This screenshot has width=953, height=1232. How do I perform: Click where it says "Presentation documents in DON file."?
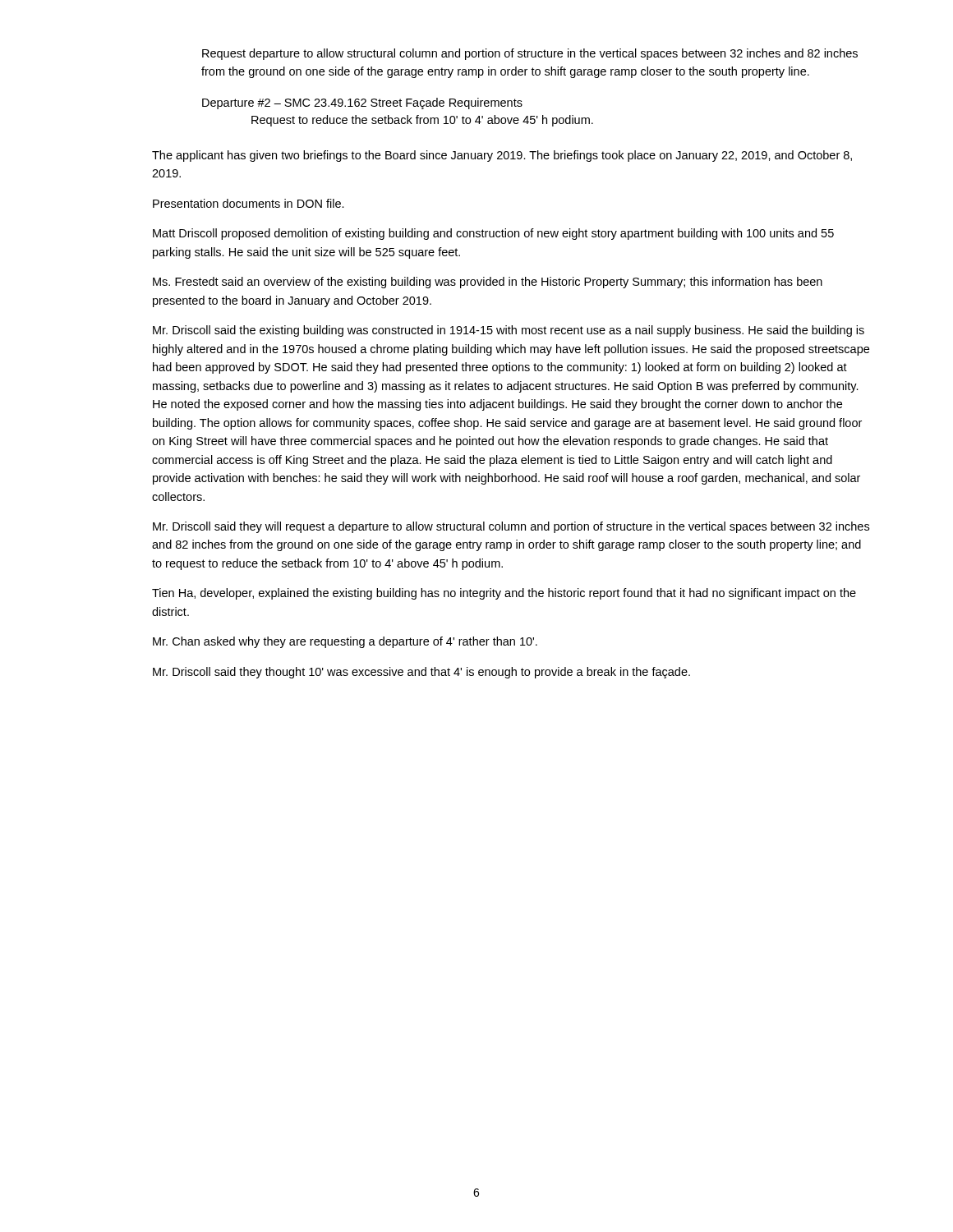[248, 204]
